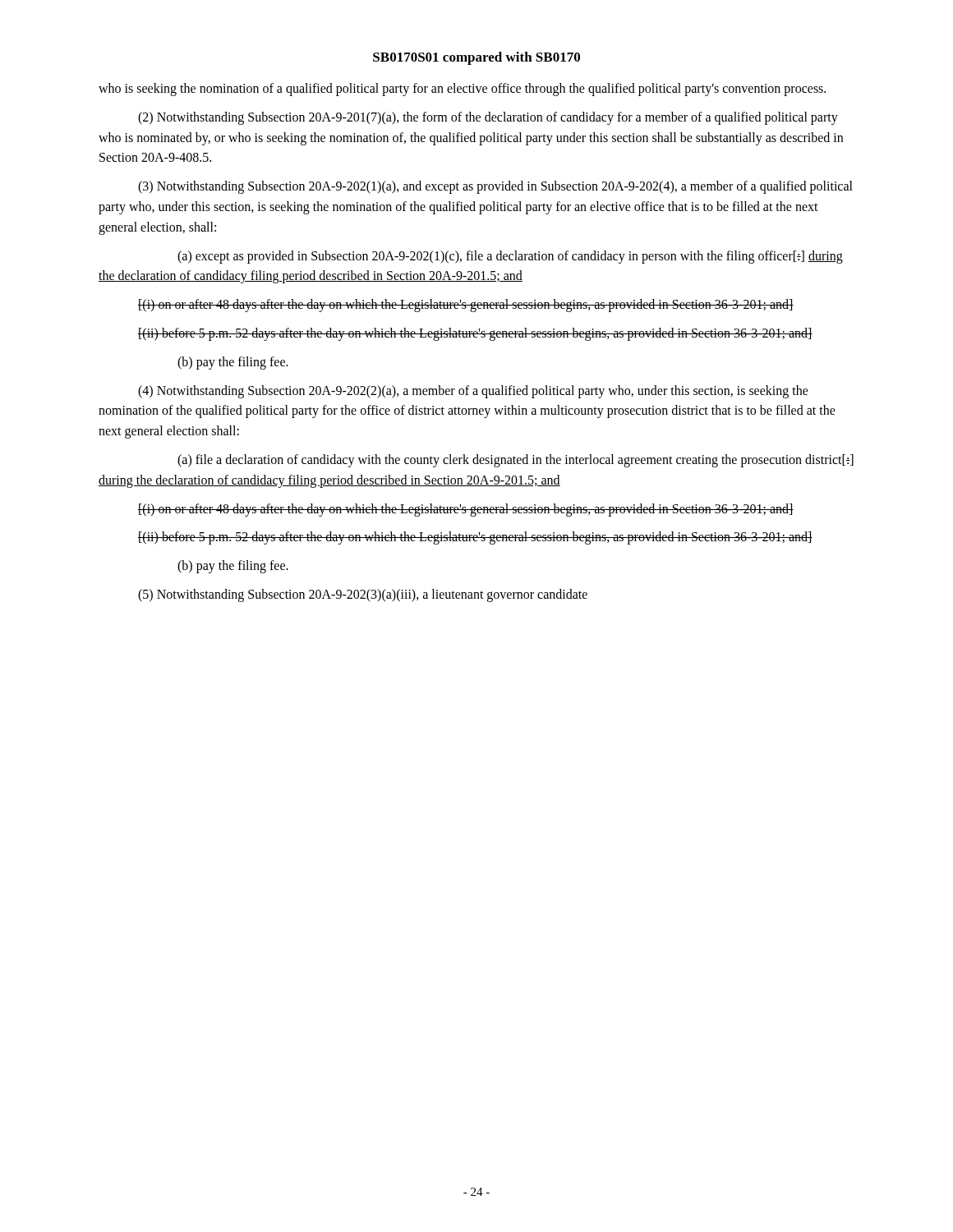Point to the text block starting "(a) file a declaration"

(476, 470)
